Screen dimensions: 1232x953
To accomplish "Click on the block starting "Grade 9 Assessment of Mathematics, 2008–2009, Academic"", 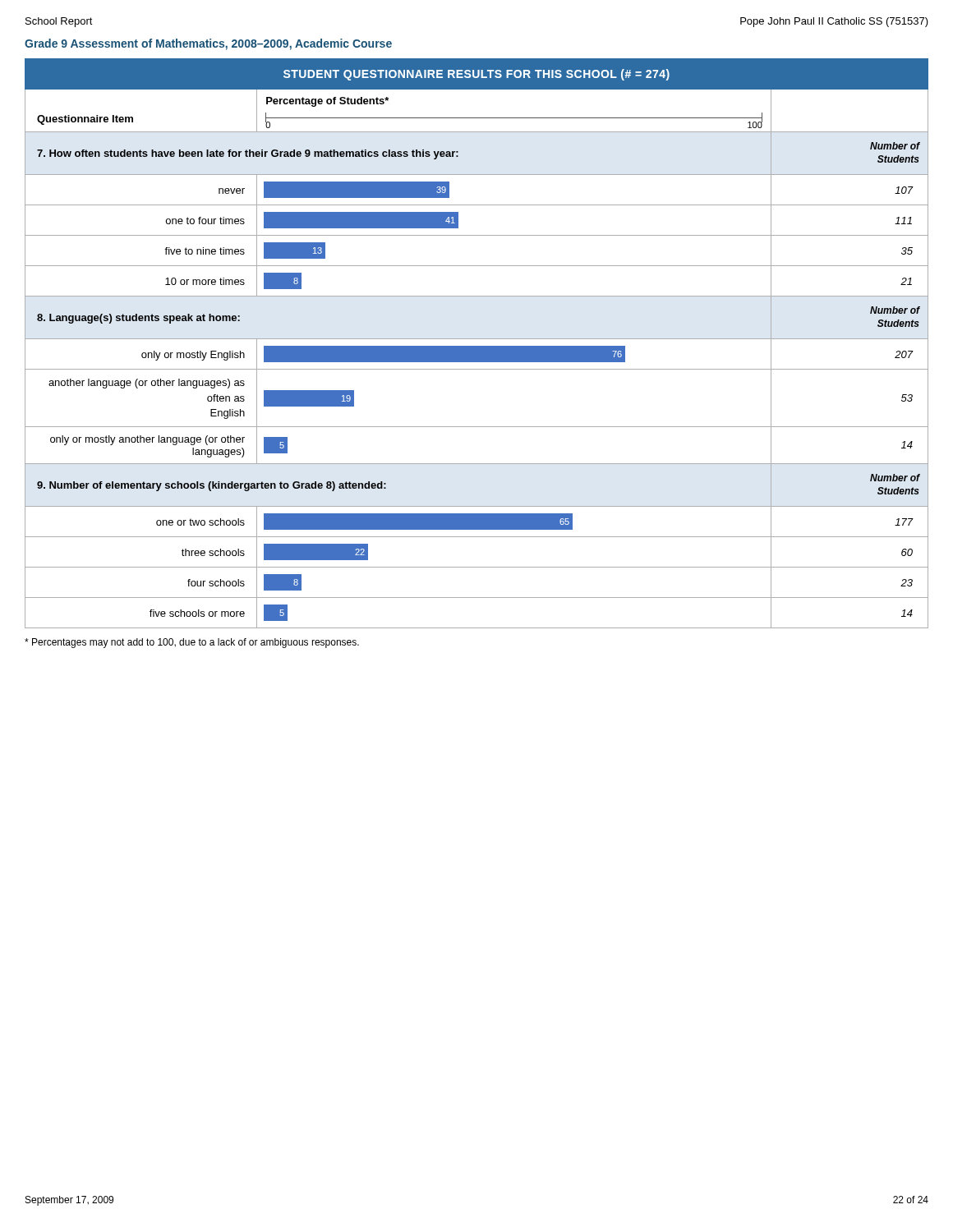I will 208,44.
